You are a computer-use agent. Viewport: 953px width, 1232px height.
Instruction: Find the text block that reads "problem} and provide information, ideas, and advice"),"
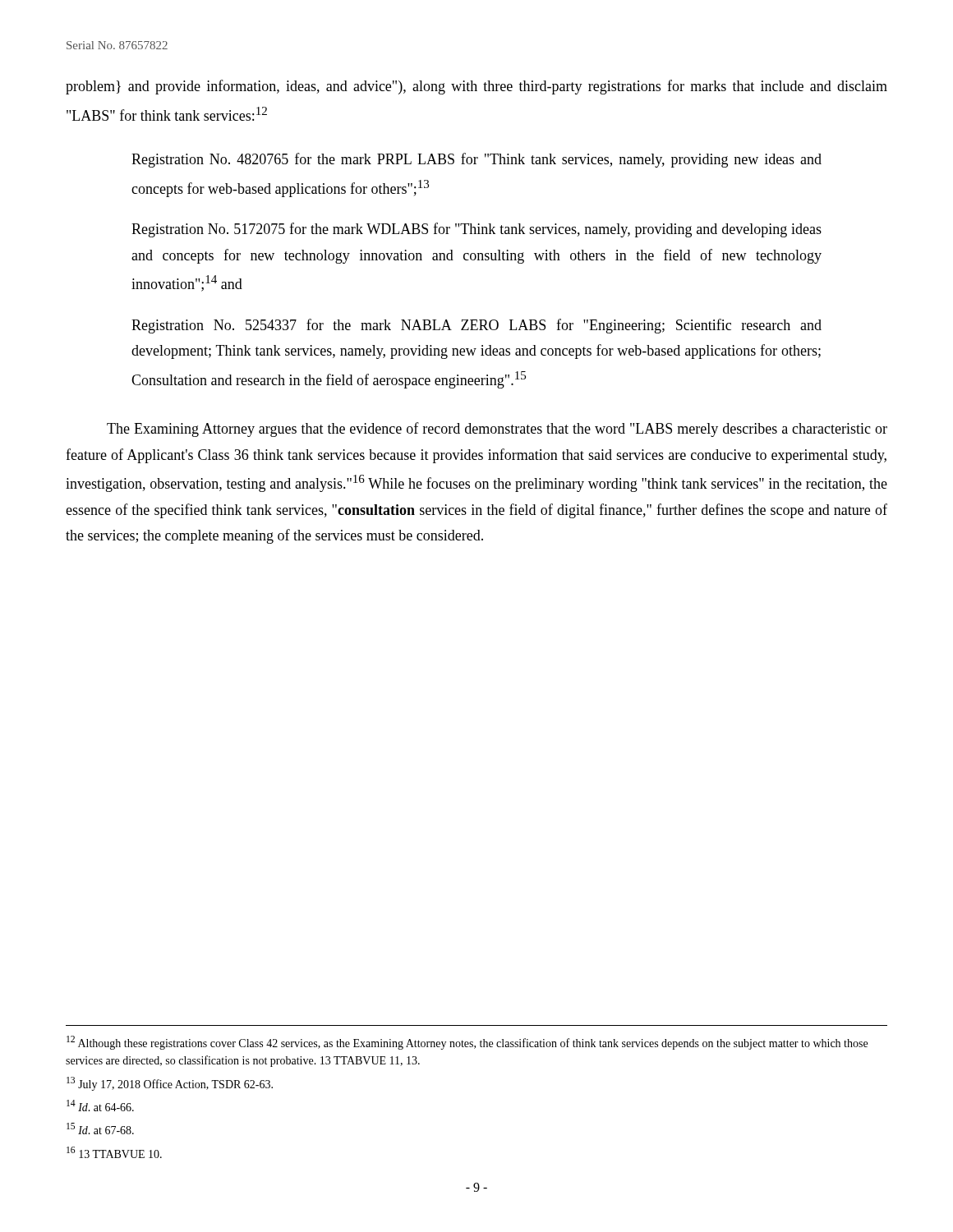click(476, 101)
